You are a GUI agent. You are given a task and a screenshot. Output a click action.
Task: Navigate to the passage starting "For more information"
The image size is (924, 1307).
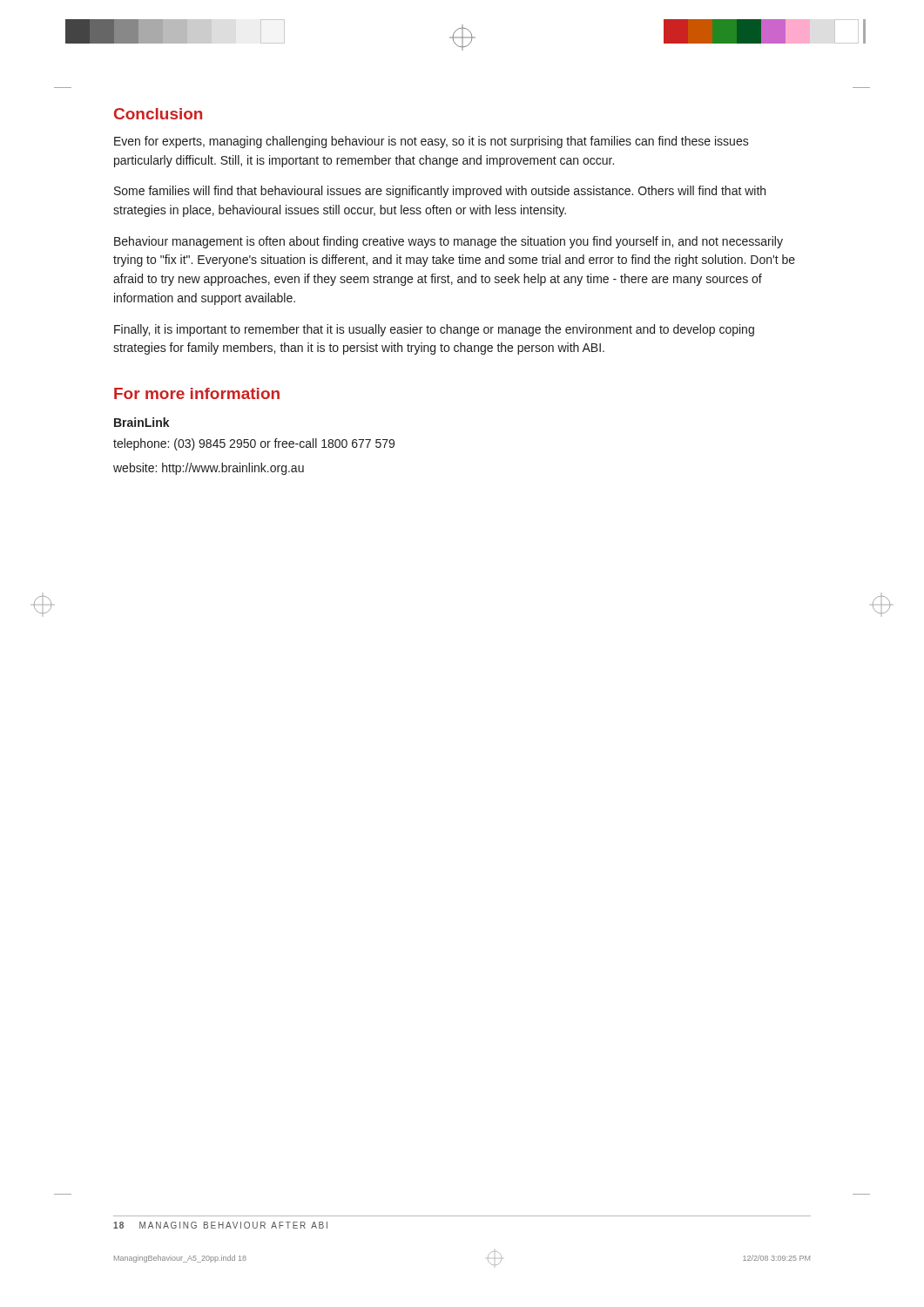[197, 394]
